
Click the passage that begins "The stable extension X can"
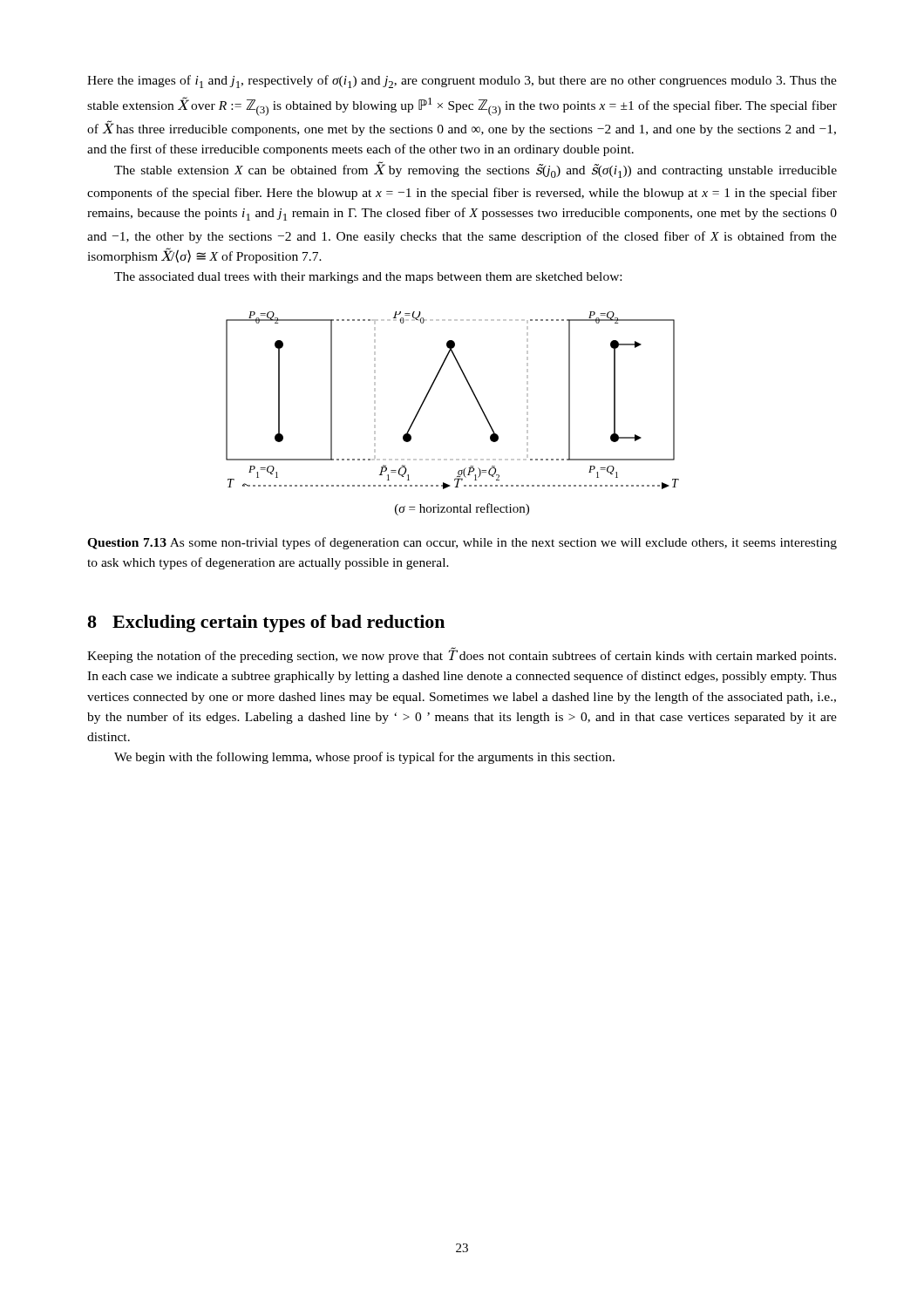[x=462, y=213]
